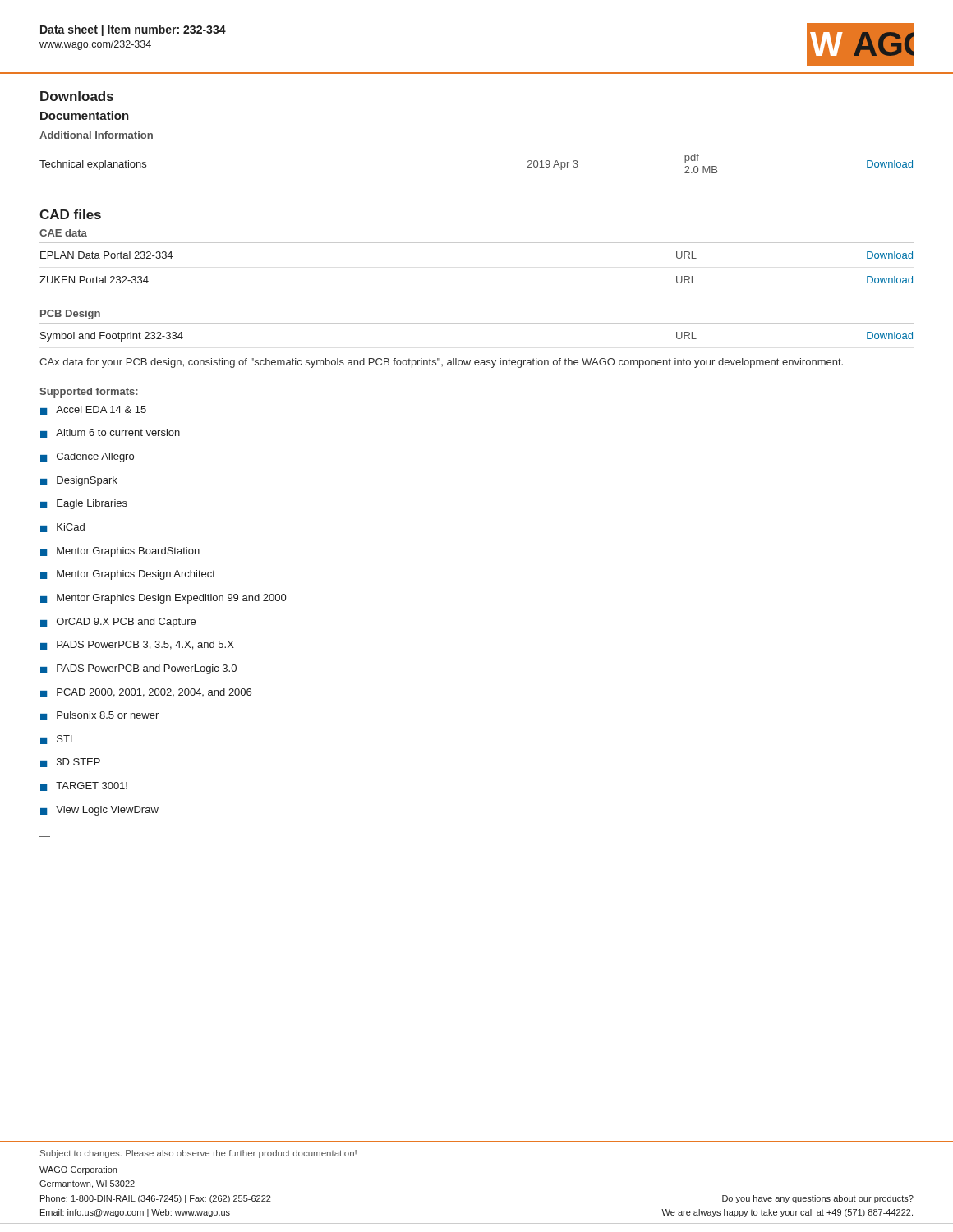Find "■ Pulsonix 8.5 or newer" on this page
This screenshot has width=953, height=1232.
(99, 718)
